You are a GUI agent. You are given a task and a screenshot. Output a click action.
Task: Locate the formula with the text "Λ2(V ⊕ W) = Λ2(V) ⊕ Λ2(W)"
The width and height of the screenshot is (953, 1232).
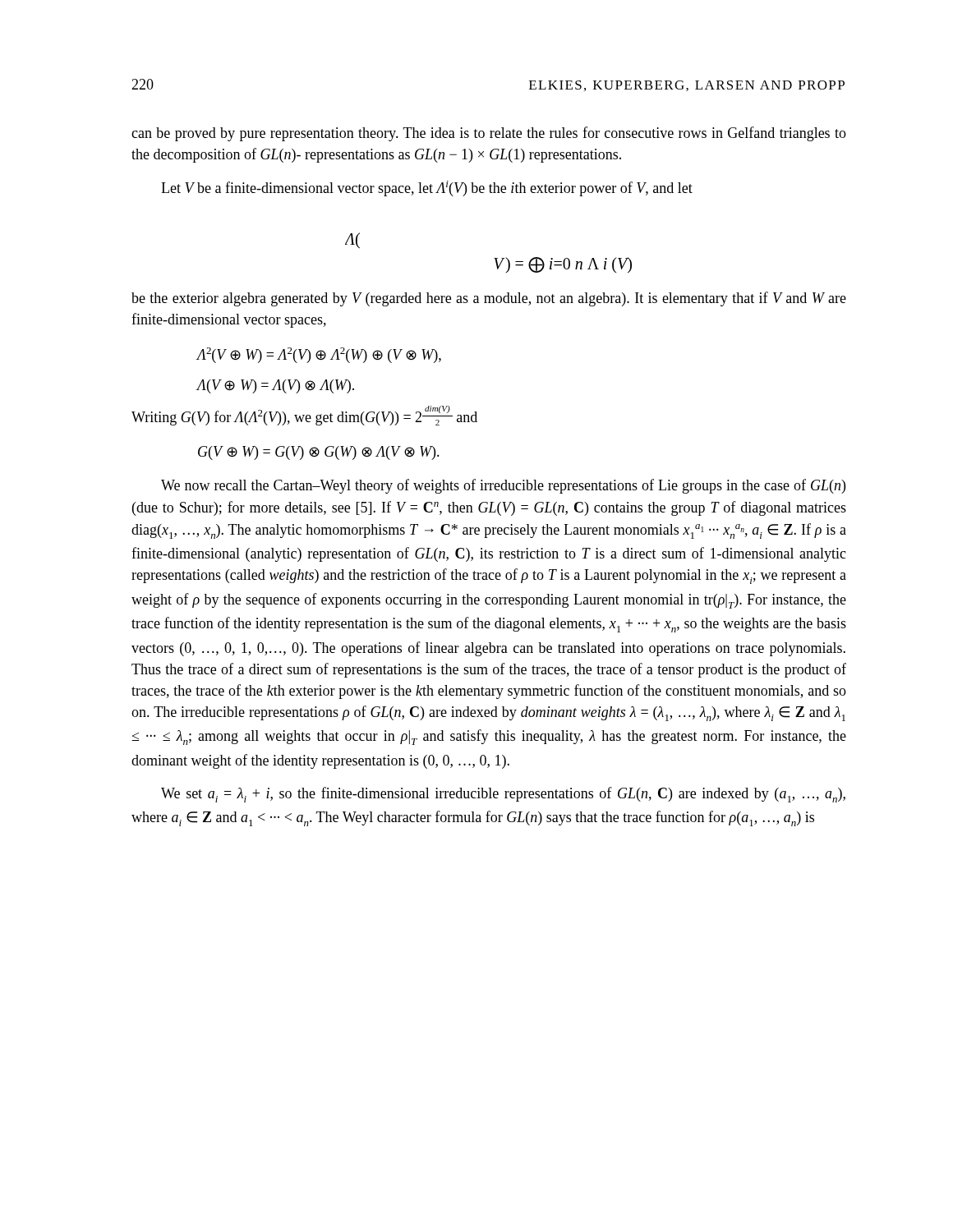pyautogui.click(x=319, y=355)
